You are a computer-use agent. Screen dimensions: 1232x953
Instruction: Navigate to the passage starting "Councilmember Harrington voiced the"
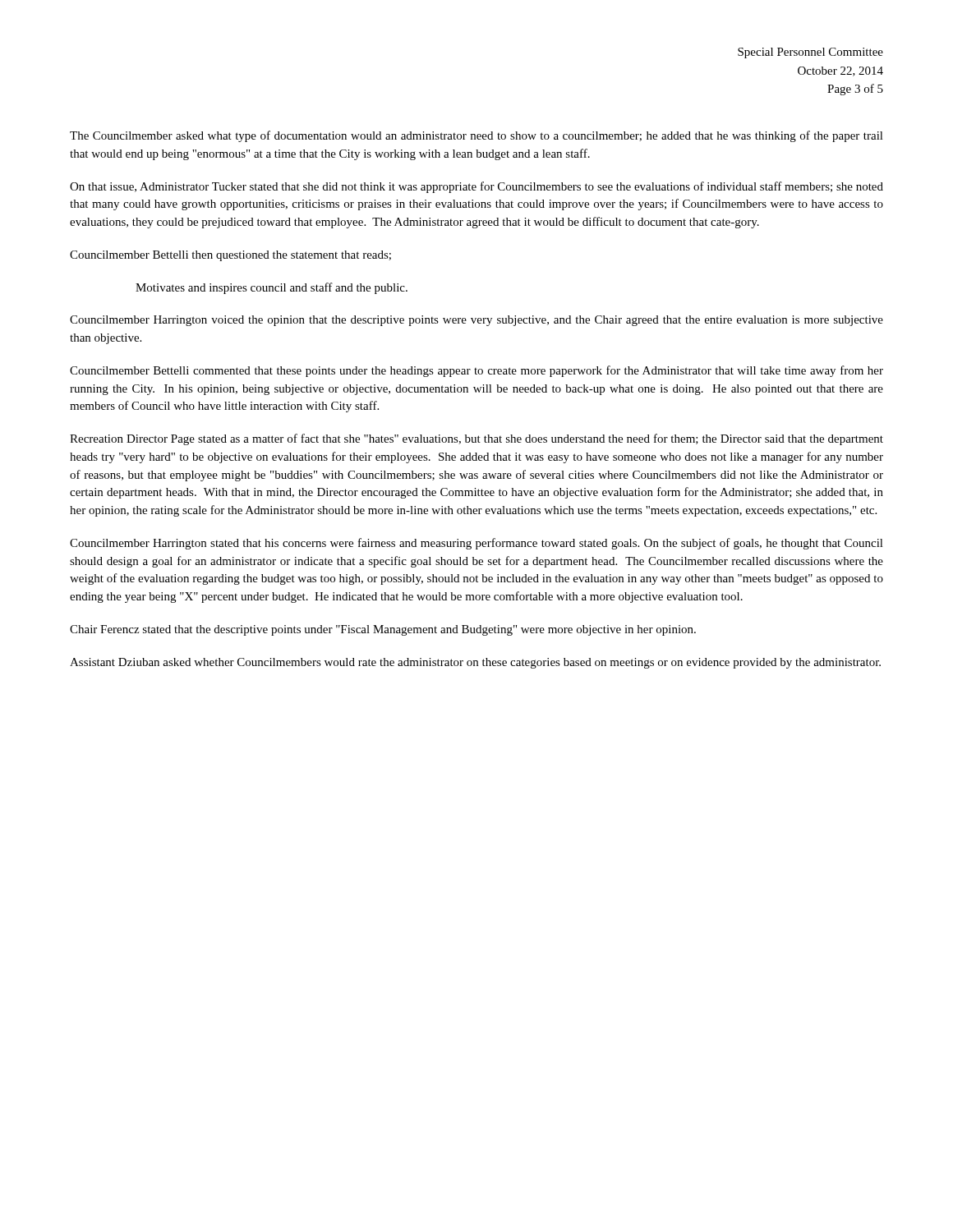click(x=476, y=329)
